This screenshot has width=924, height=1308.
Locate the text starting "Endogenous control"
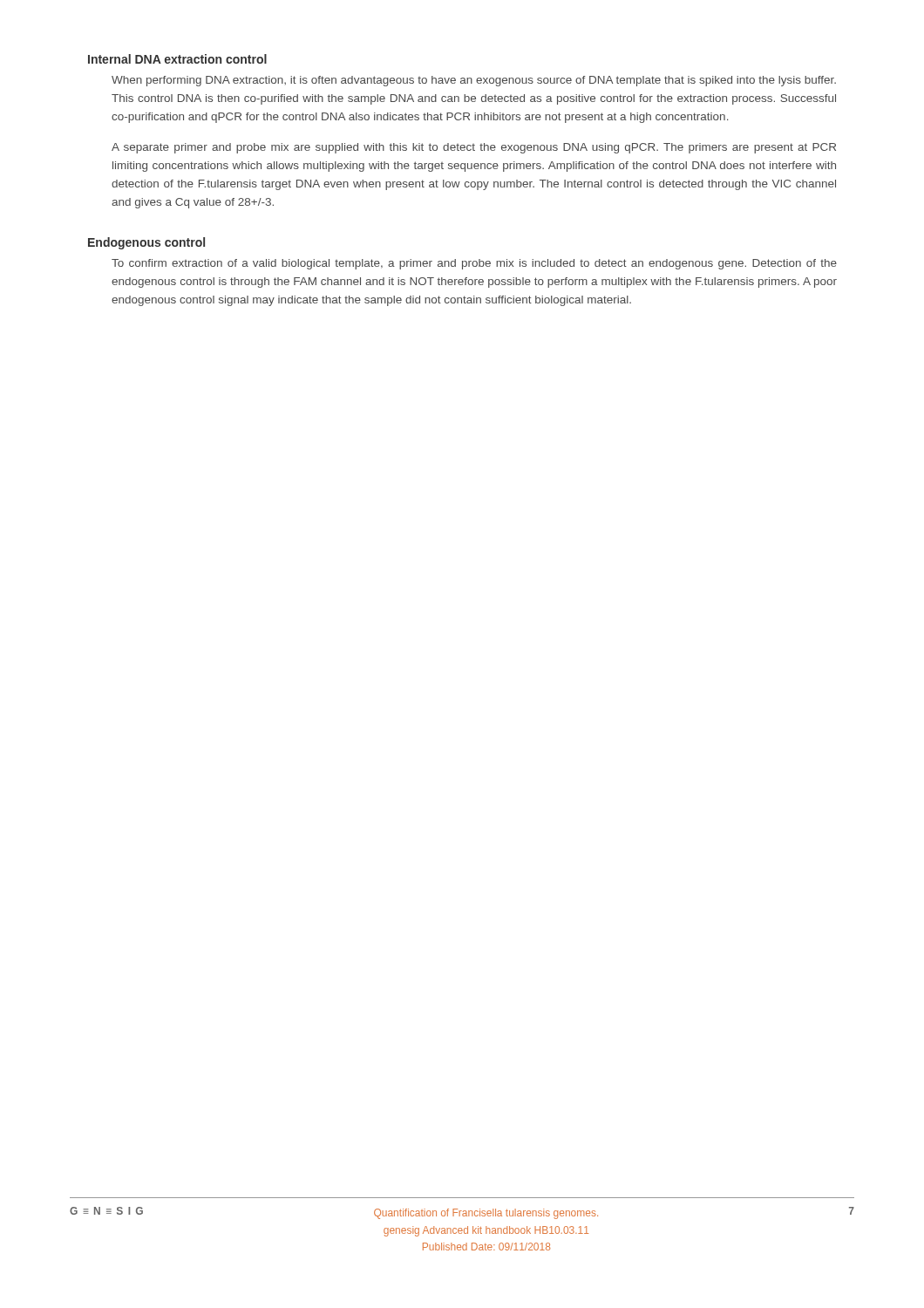(x=146, y=243)
